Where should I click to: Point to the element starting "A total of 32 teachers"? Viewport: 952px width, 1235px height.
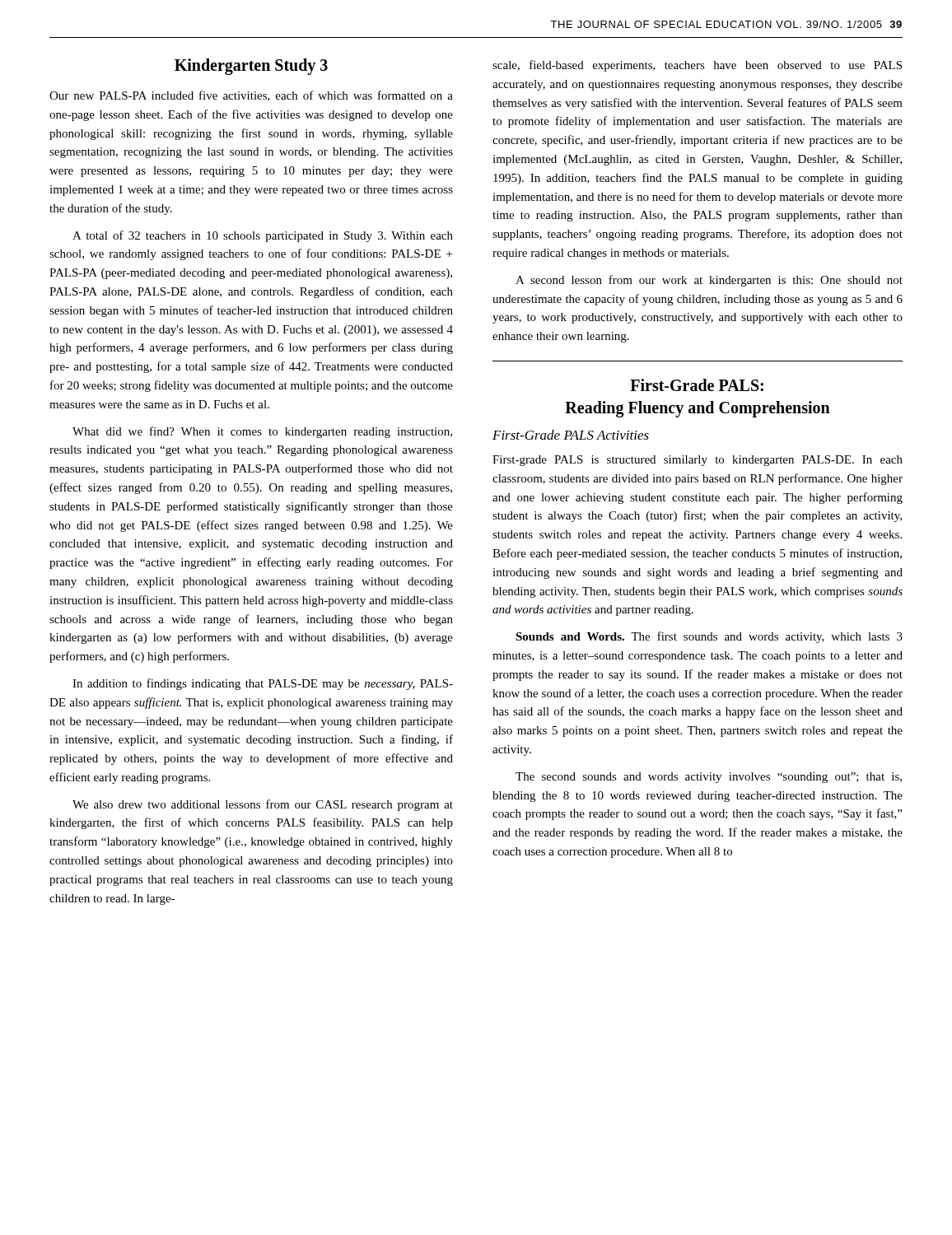pyautogui.click(x=251, y=320)
